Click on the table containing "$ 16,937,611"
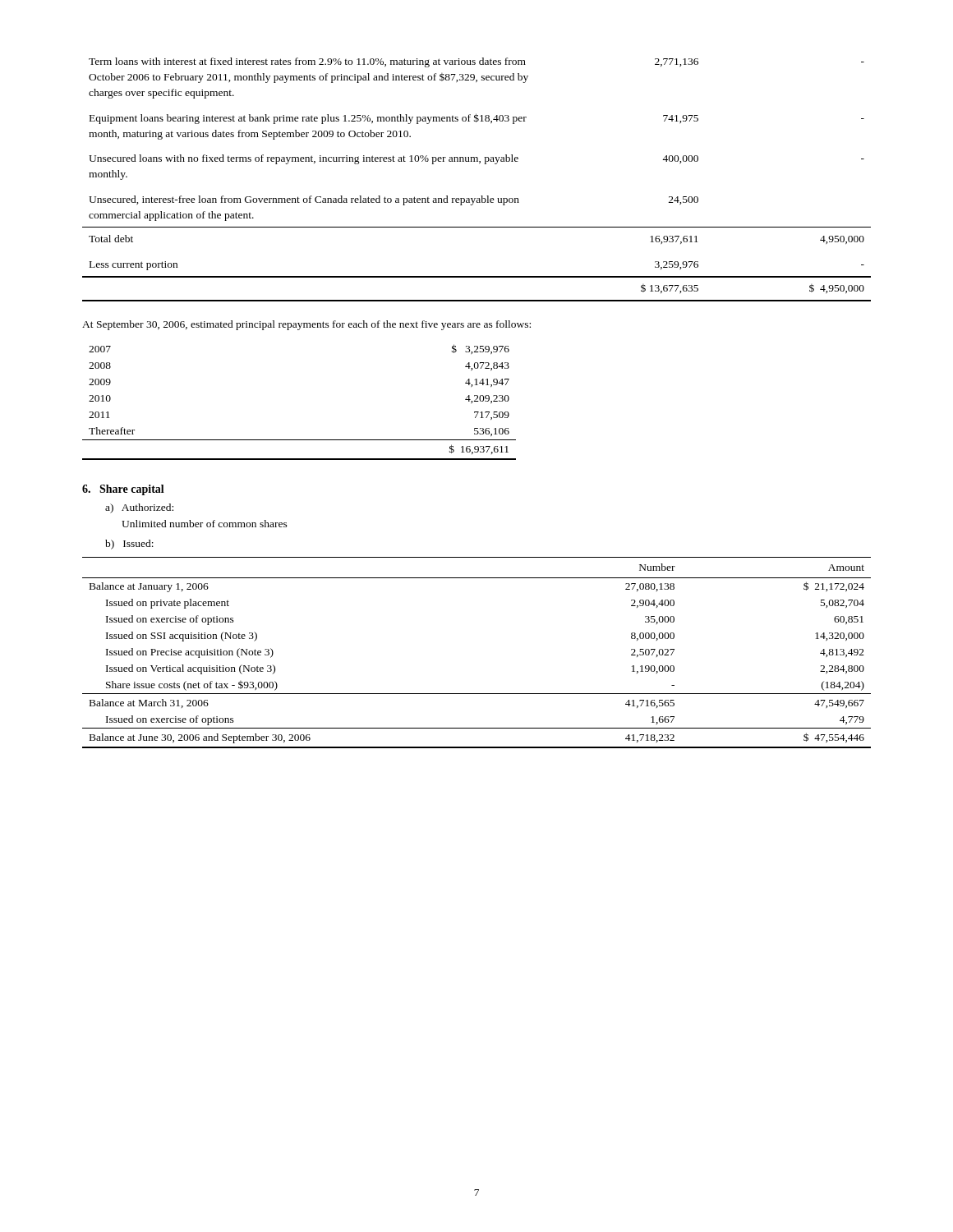The height and width of the screenshot is (1232, 953). (476, 400)
